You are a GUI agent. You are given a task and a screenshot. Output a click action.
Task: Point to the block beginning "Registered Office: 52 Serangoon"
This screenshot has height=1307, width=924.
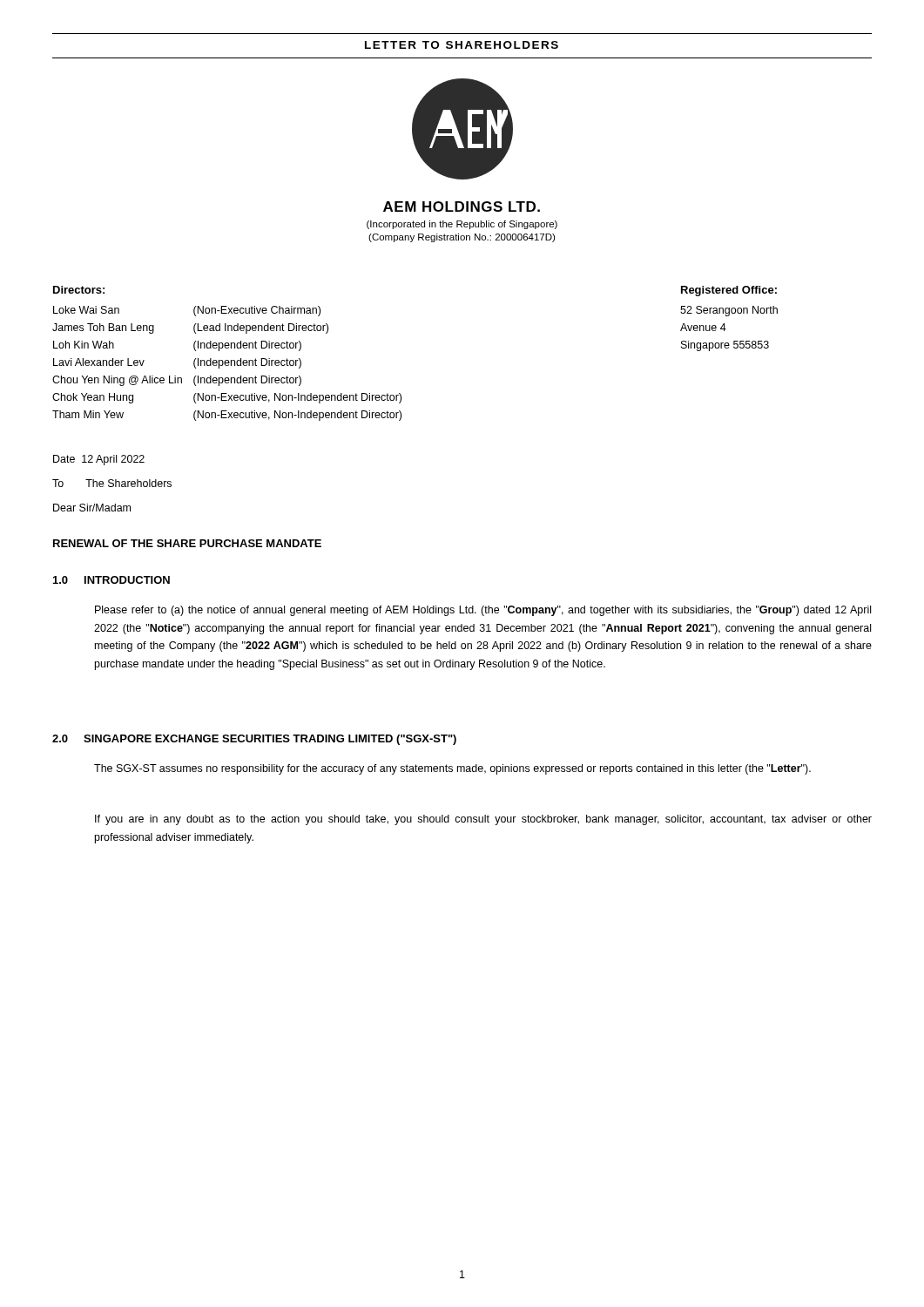[776, 319]
